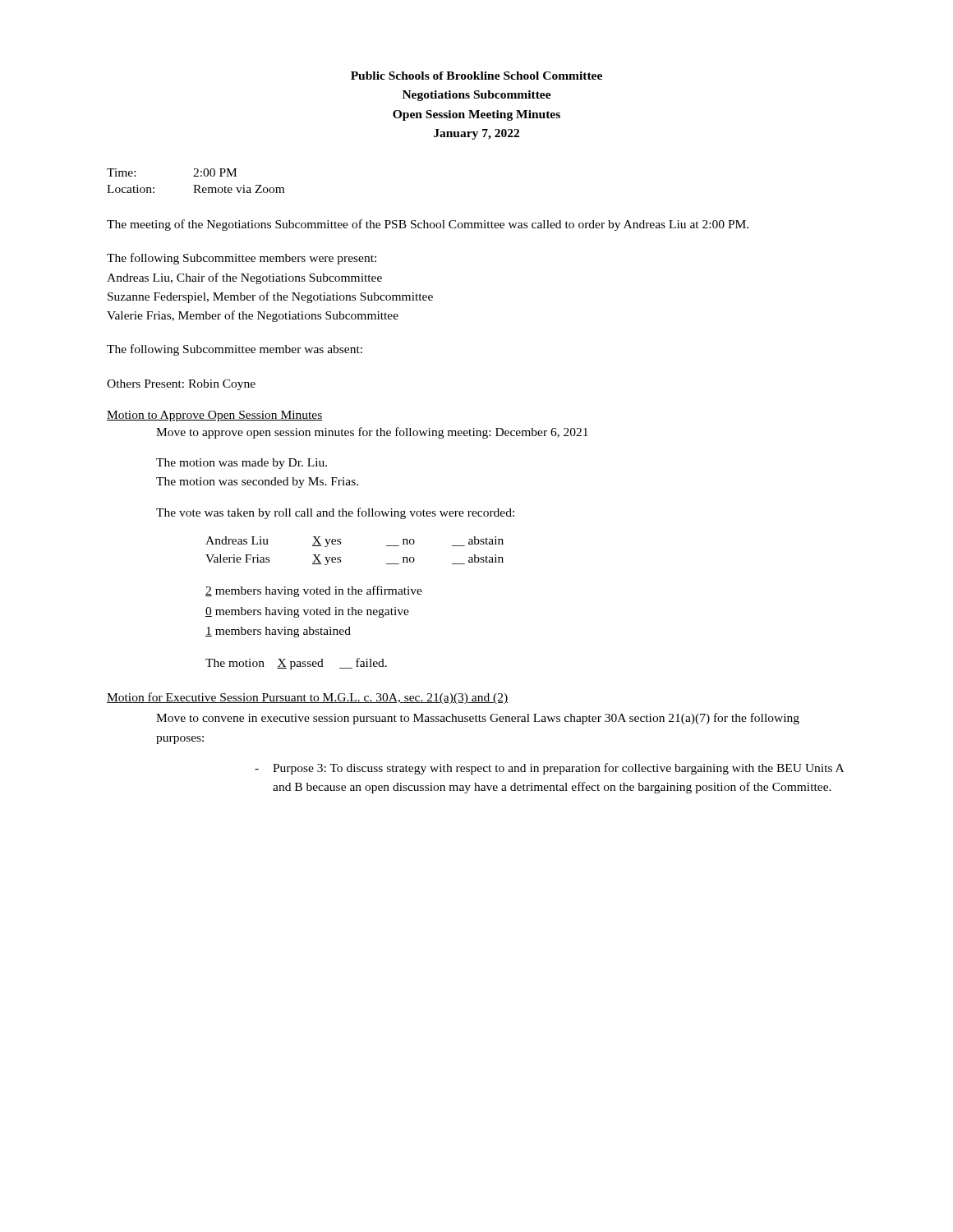Locate the region starting "Public Schools of Brookline School Committee Negotiations"
The width and height of the screenshot is (953, 1232).
click(x=476, y=104)
